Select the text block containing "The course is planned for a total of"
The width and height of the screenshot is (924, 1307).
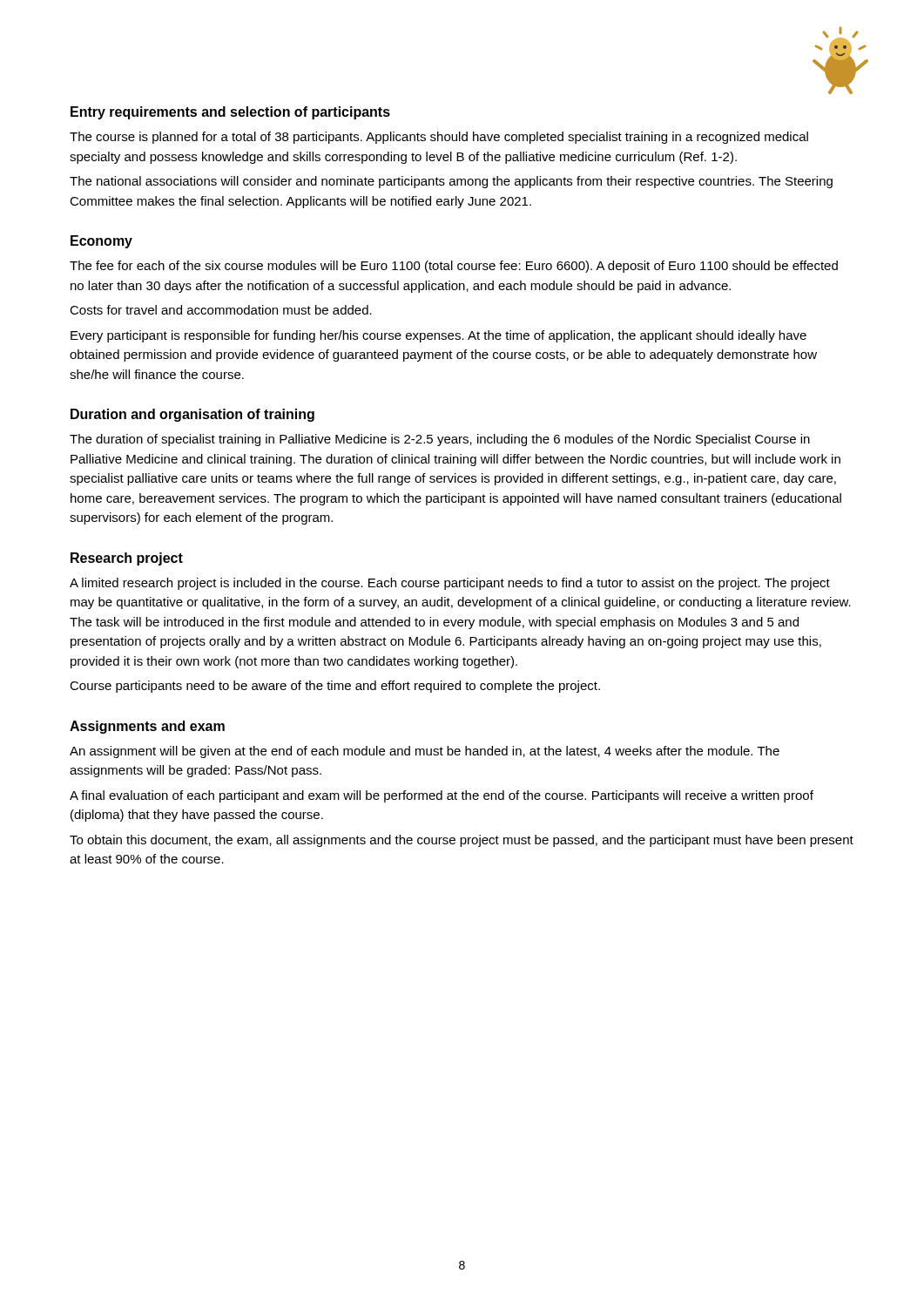click(x=439, y=146)
